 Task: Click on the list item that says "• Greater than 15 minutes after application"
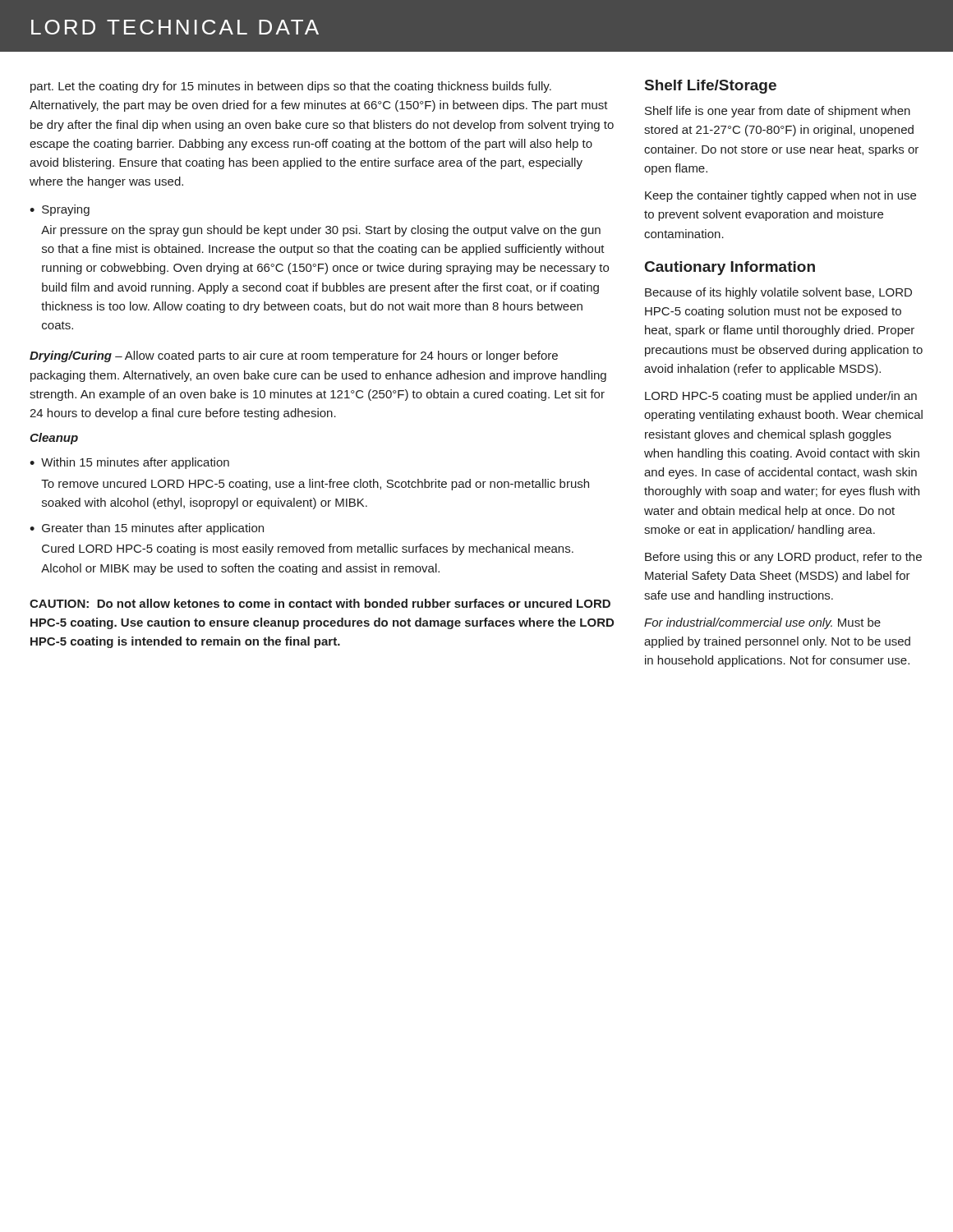[322, 548]
